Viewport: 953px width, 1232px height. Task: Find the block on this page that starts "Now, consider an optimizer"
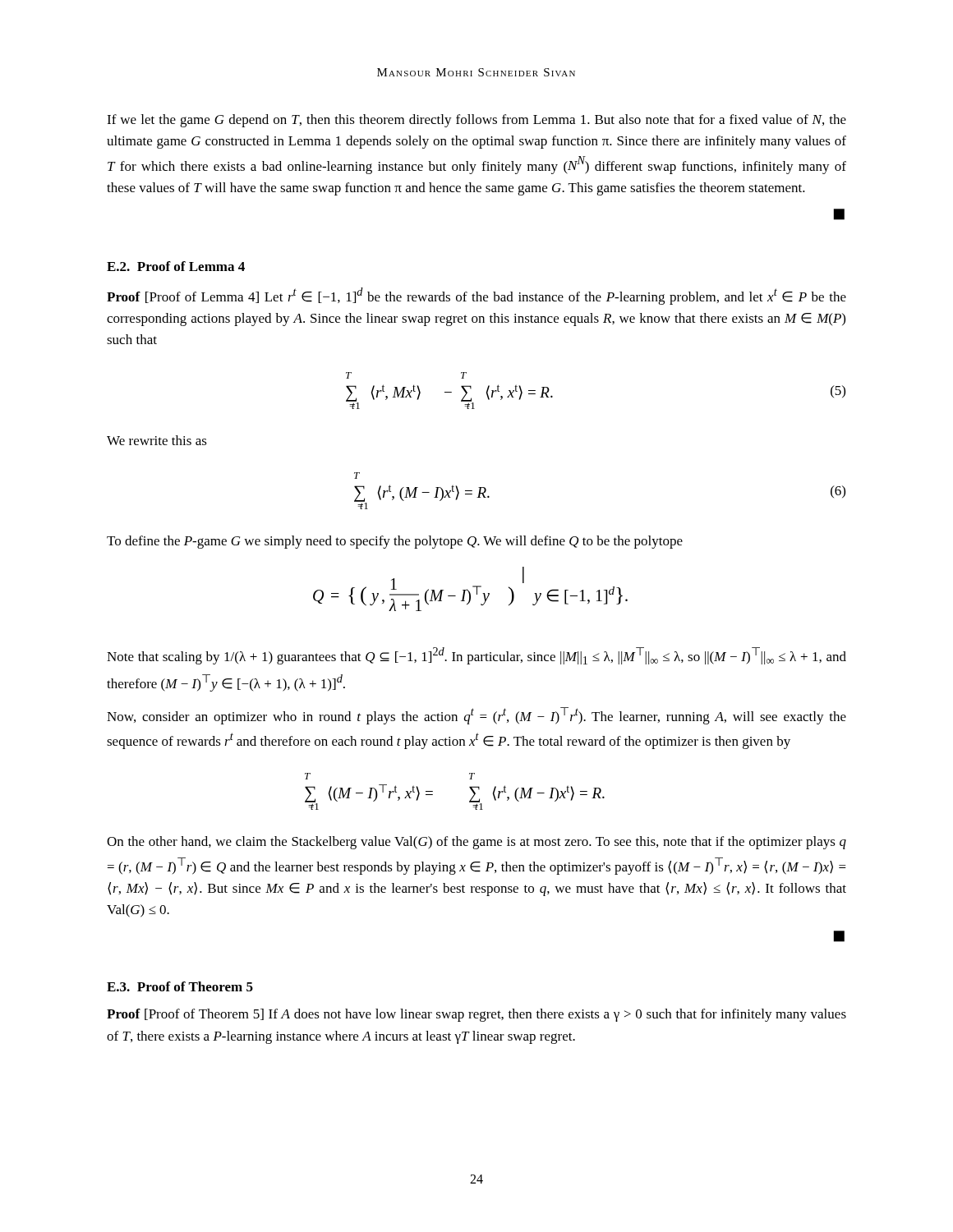(x=476, y=727)
